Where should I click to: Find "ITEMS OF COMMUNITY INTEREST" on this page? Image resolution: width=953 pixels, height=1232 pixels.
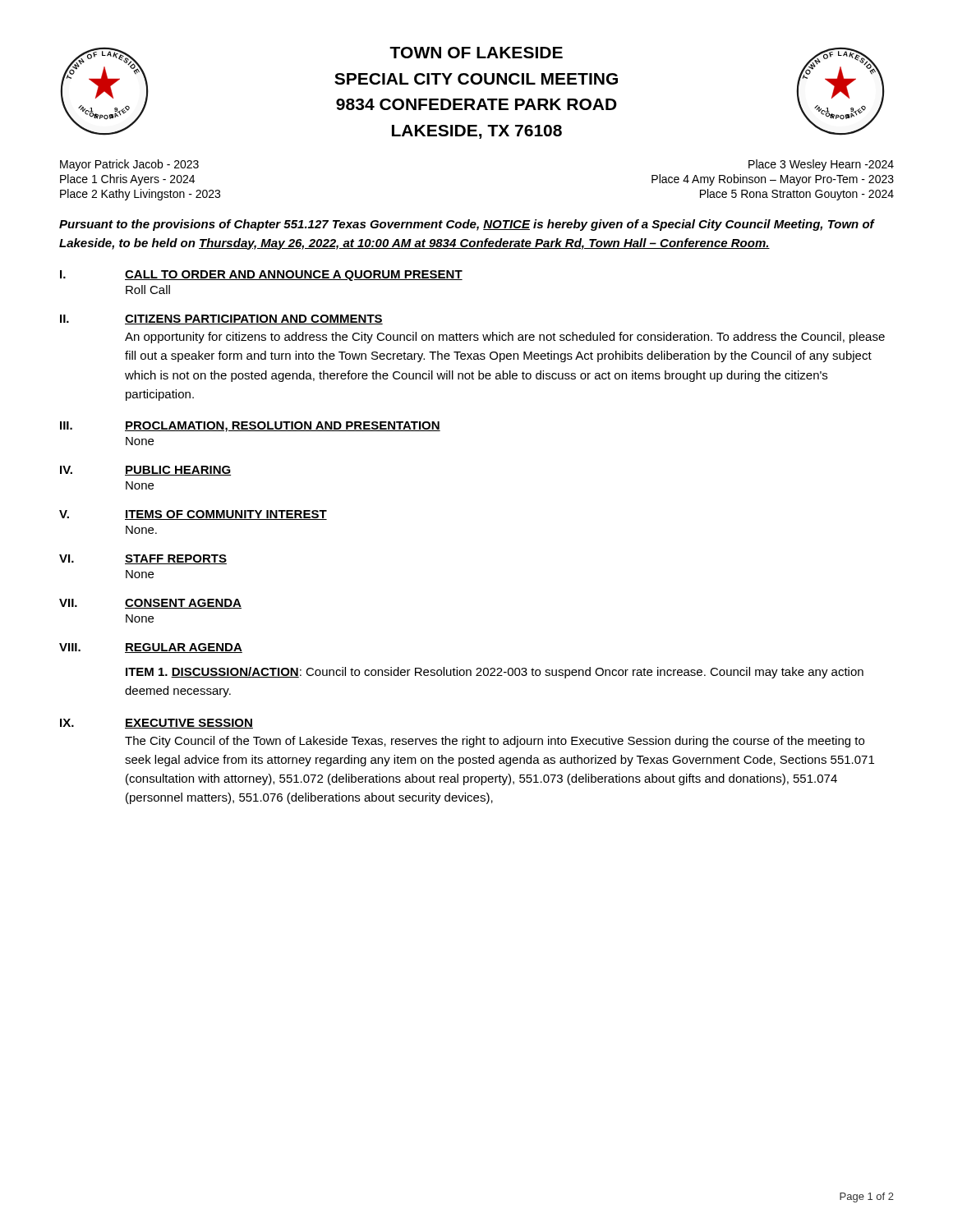coord(226,514)
